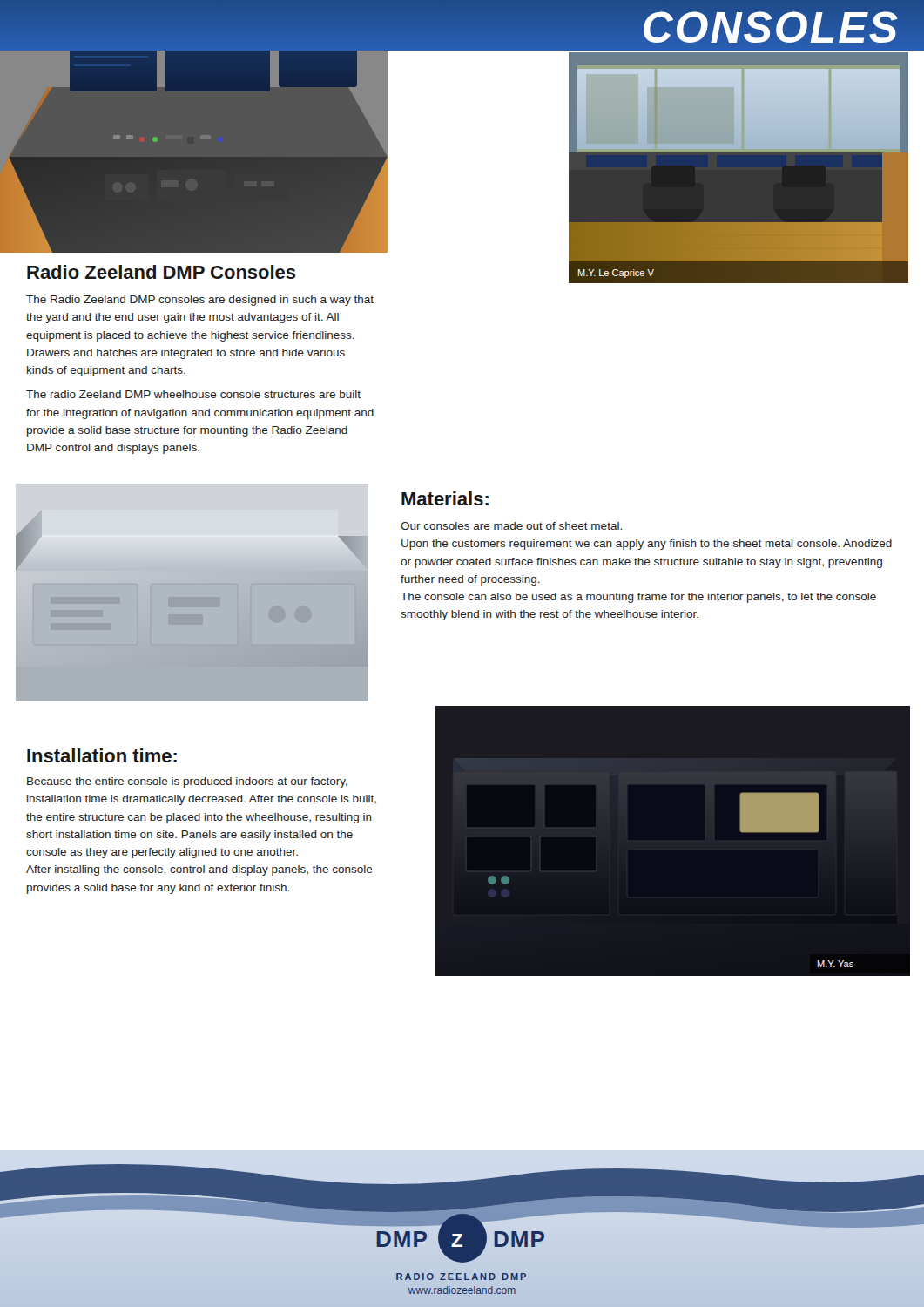Locate the text block with the text "Because the entire console is produced indoors"
The width and height of the screenshot is (924, 1307).
tap(207, 835)
